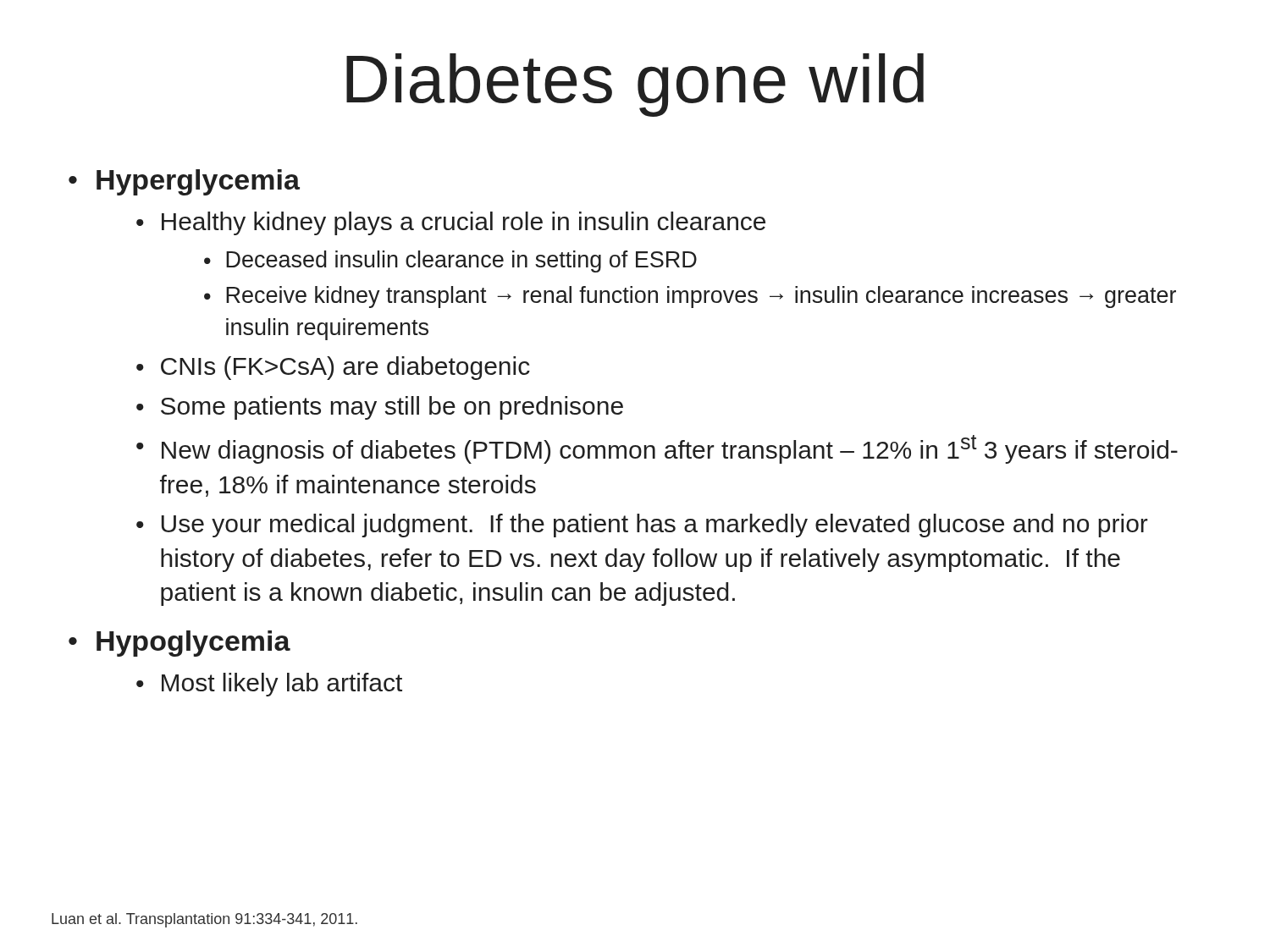Viewport: 1270px width, 952px height.
Task: Point to the region starting "• Use your medical judgment. If"
Action: (x=669, y=558)
